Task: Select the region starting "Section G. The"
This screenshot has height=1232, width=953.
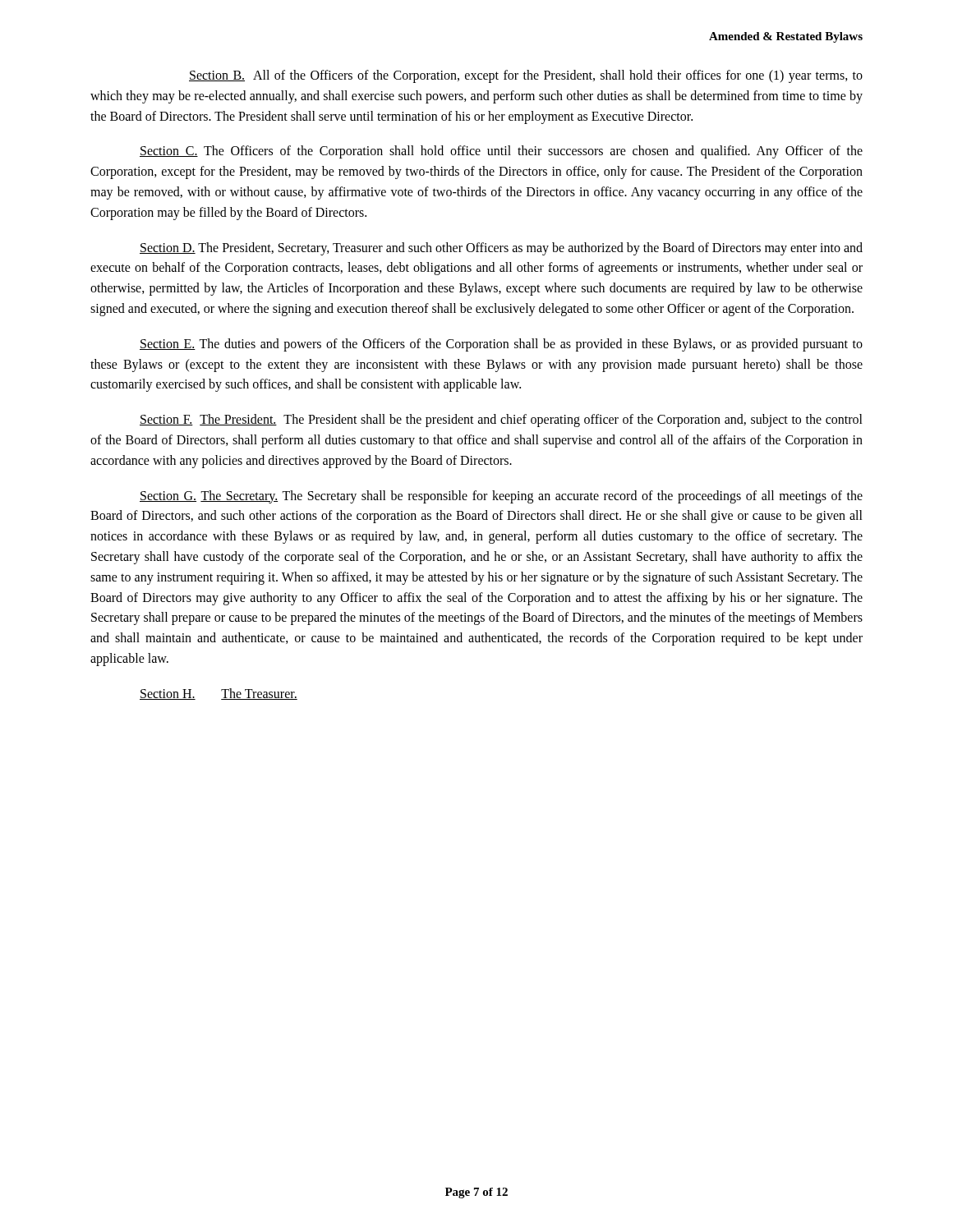Action: [x=476, y=577]
